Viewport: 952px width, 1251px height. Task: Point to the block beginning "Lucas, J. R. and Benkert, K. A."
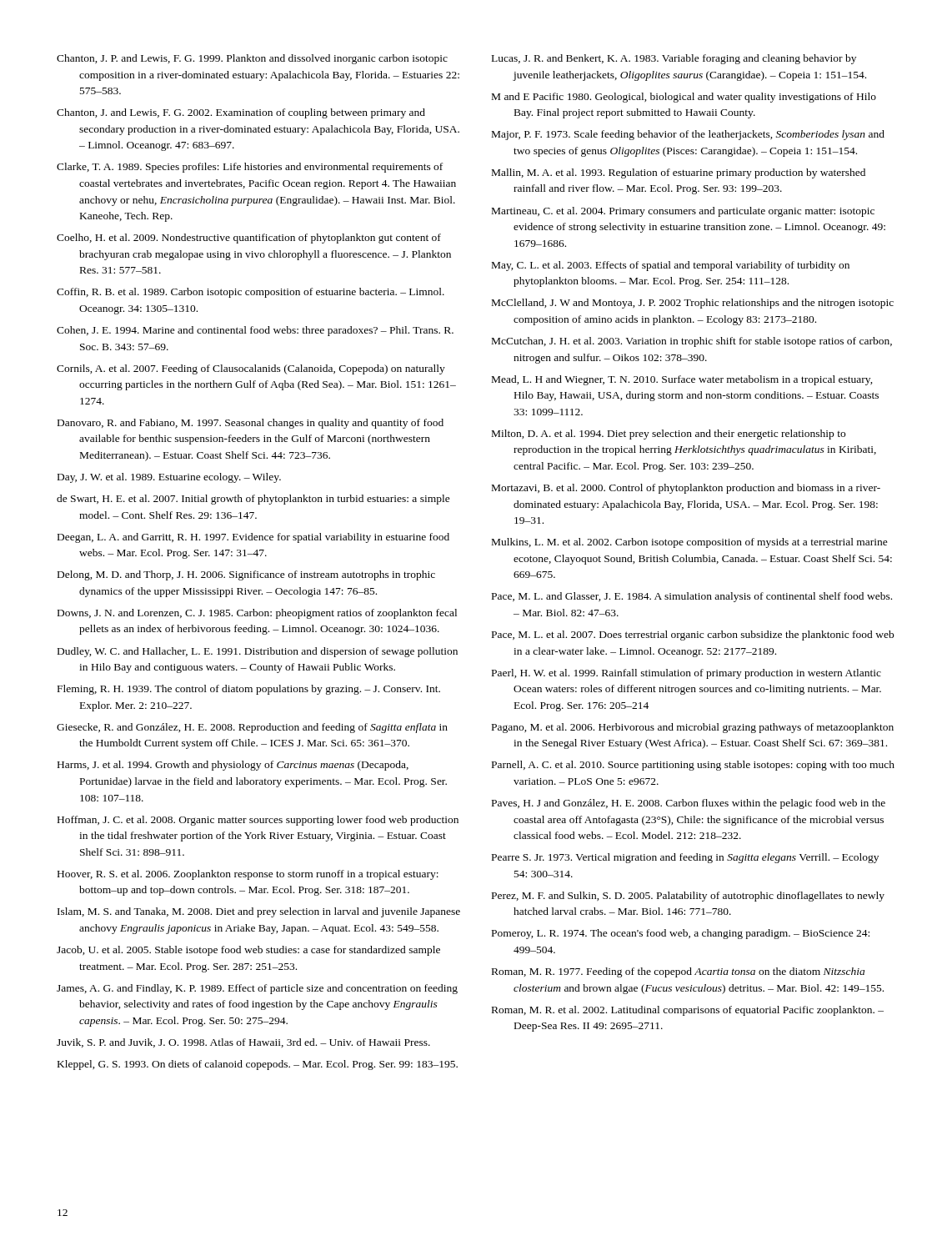679,66
